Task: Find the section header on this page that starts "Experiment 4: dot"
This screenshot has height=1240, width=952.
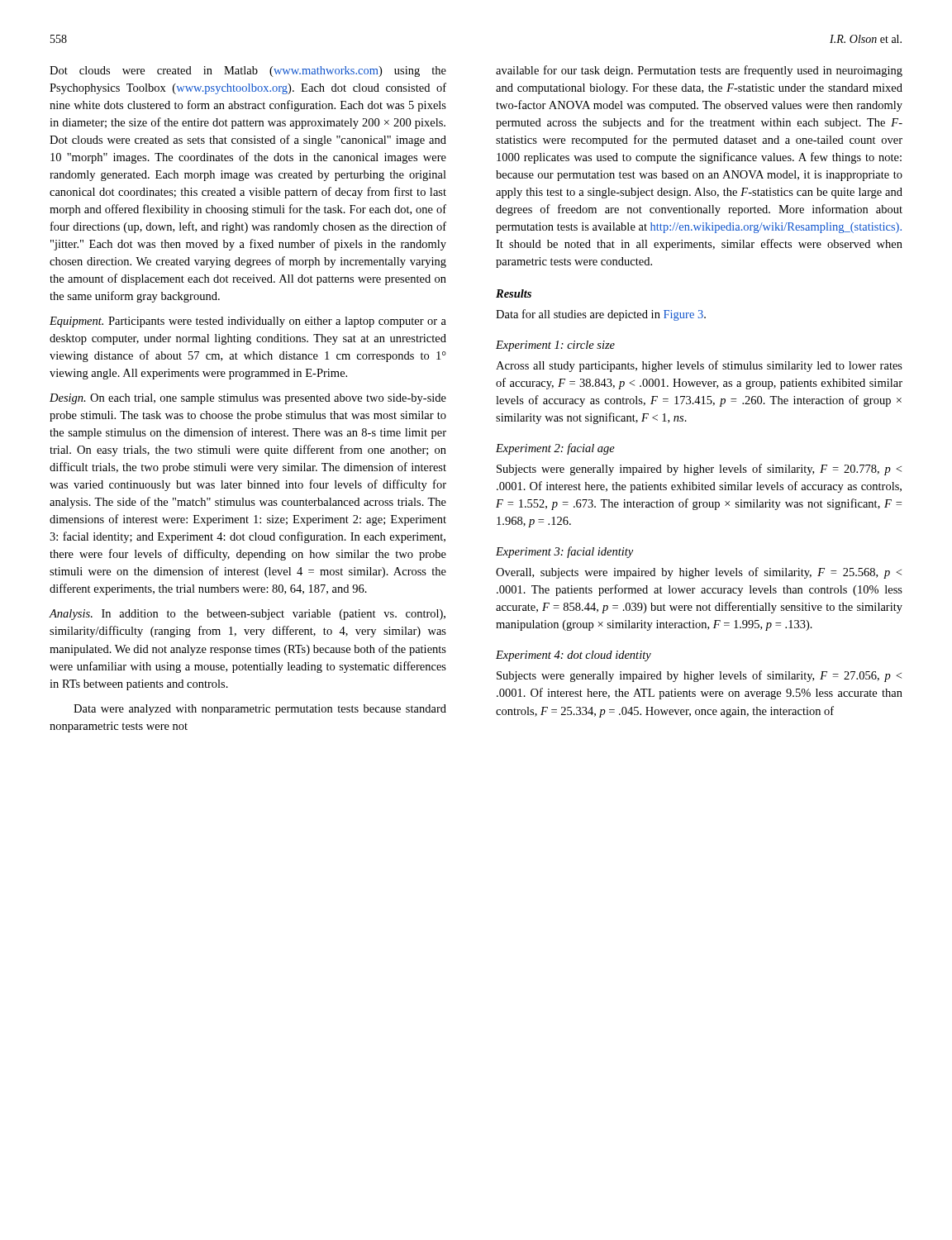Action: tap(574, 656)
